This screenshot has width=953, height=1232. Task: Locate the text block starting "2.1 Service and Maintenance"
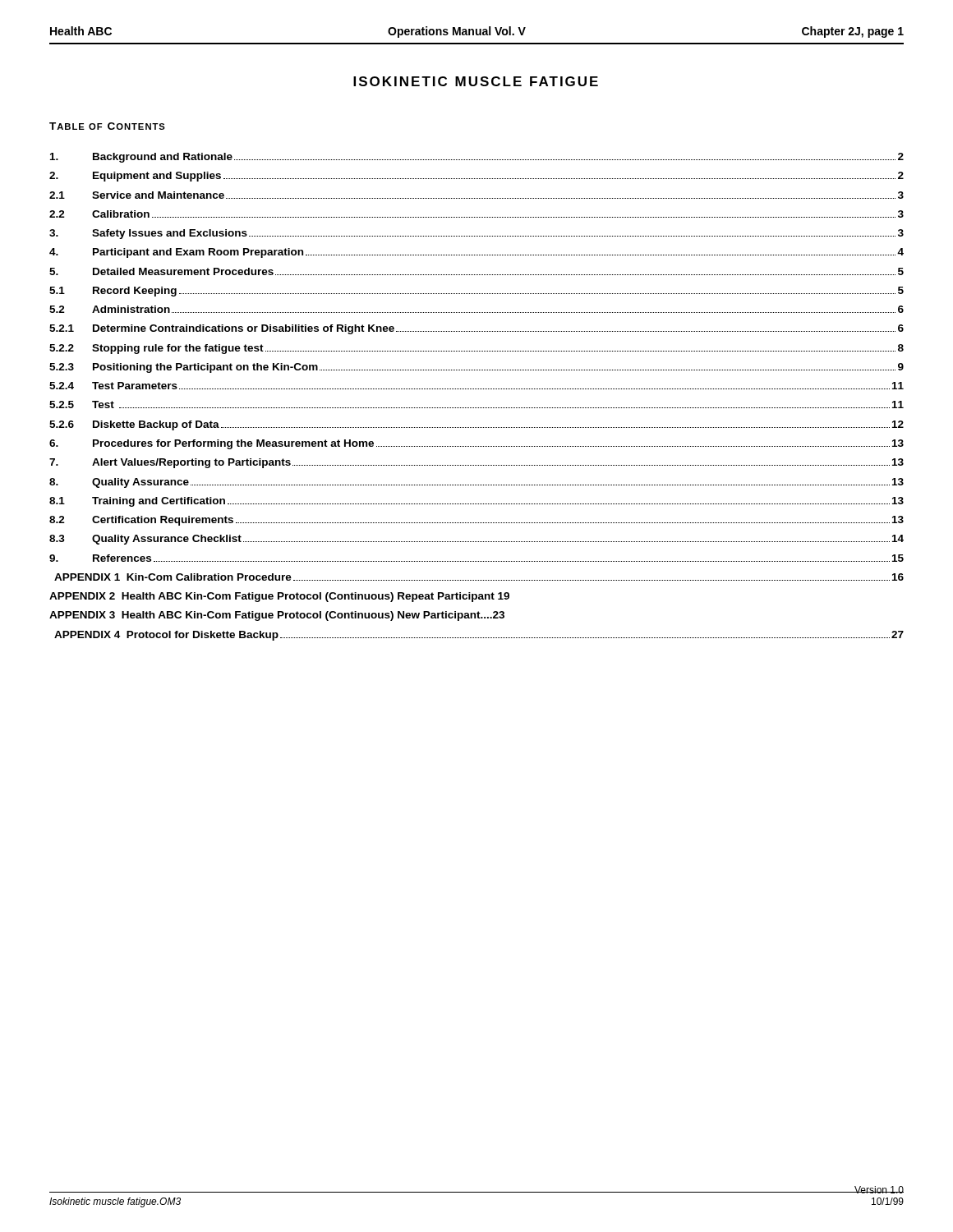(x=476, y=195)
